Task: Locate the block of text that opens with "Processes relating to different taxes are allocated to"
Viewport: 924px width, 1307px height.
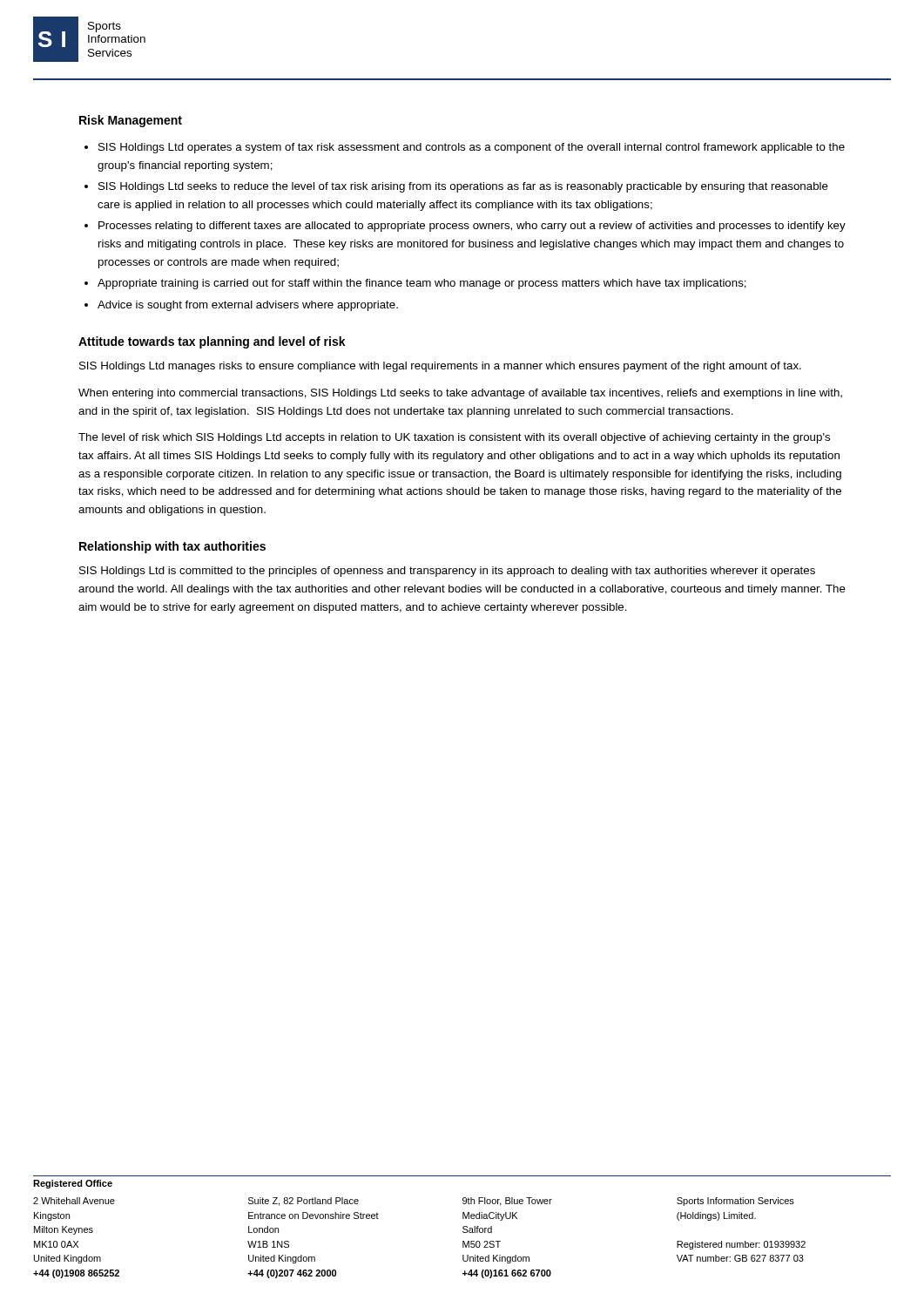Action: tap(471, 244)
